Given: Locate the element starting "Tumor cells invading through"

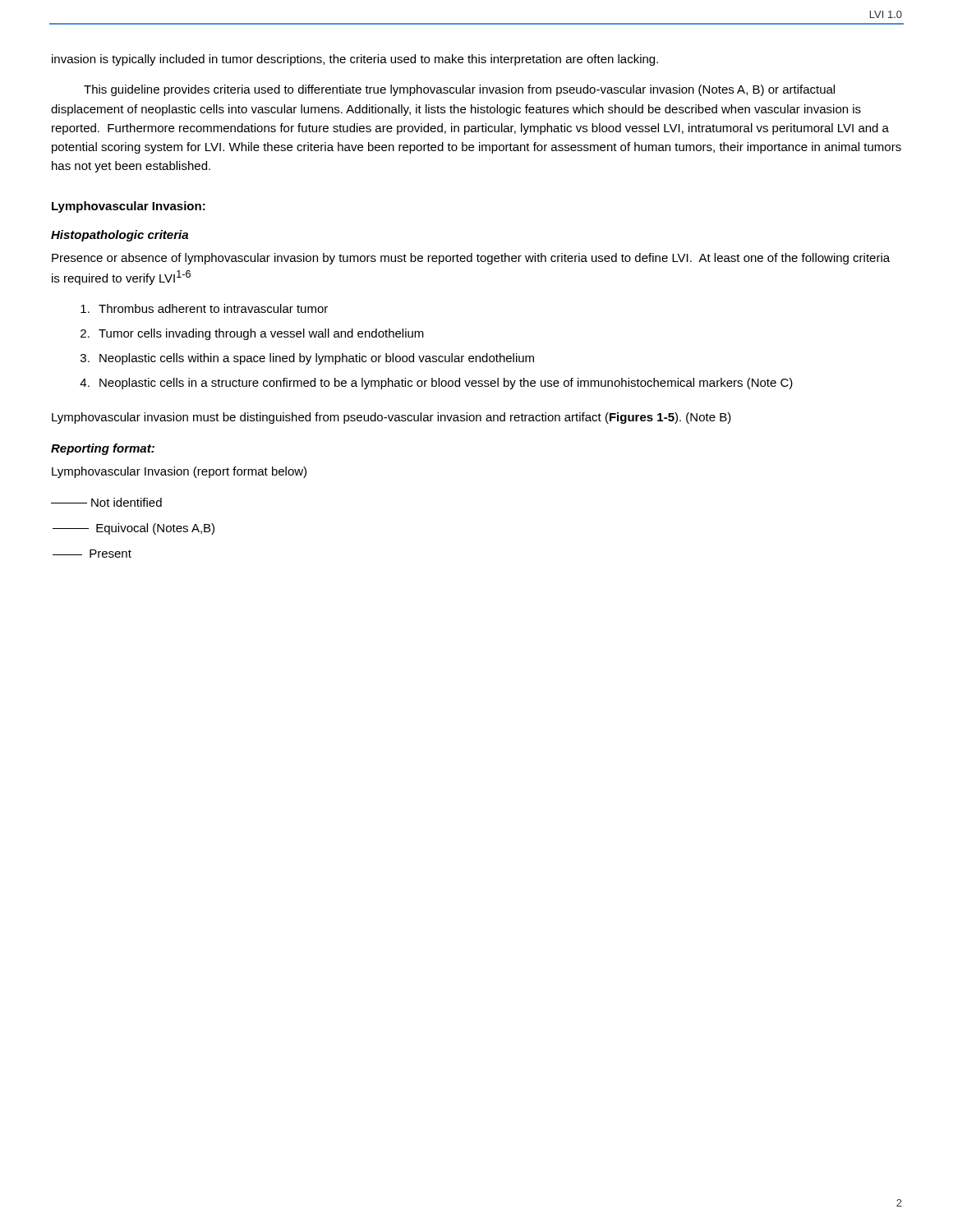Looking at the screenshot, I should click(x=261, y=334).
